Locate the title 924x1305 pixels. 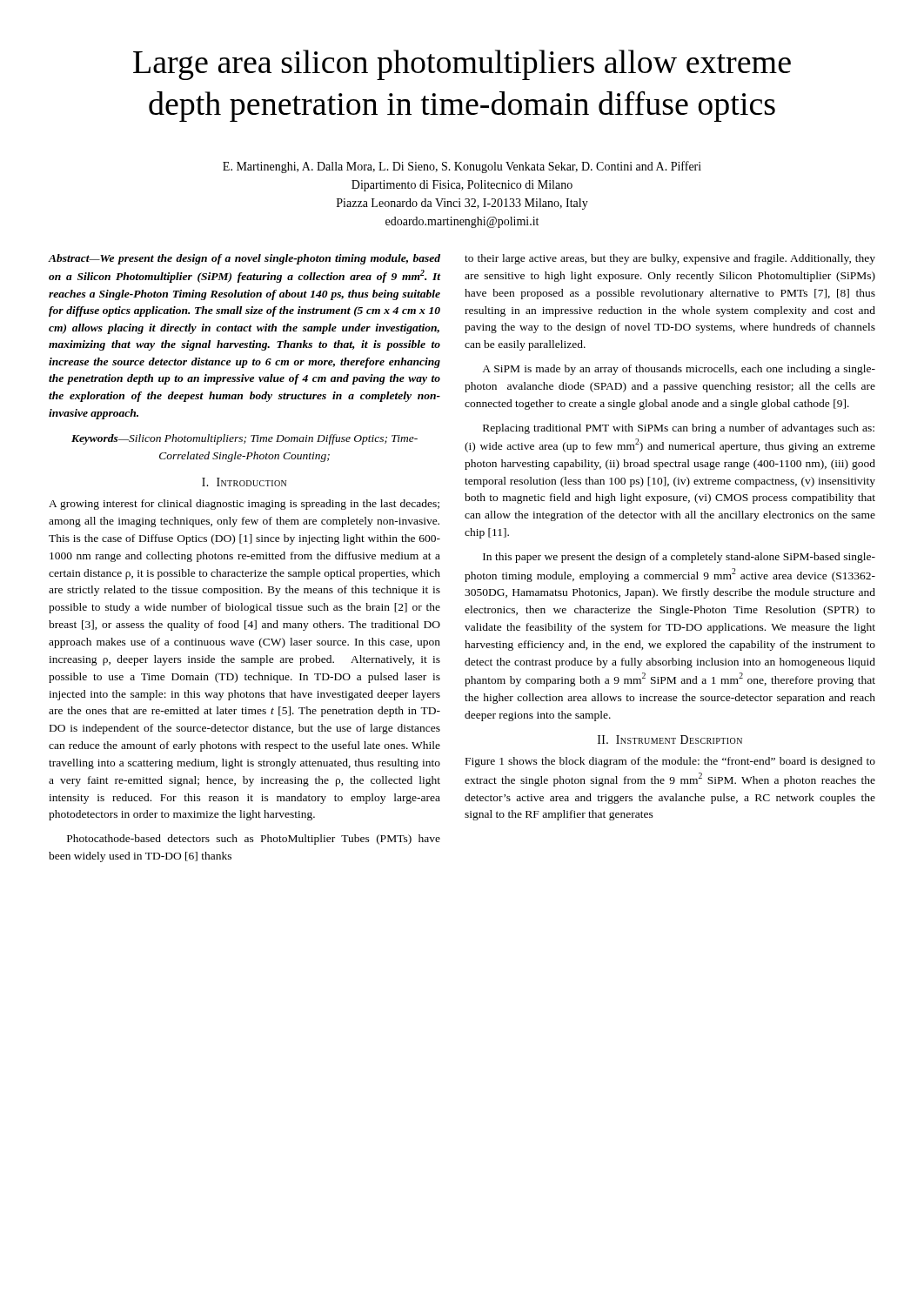coord(462,83)
